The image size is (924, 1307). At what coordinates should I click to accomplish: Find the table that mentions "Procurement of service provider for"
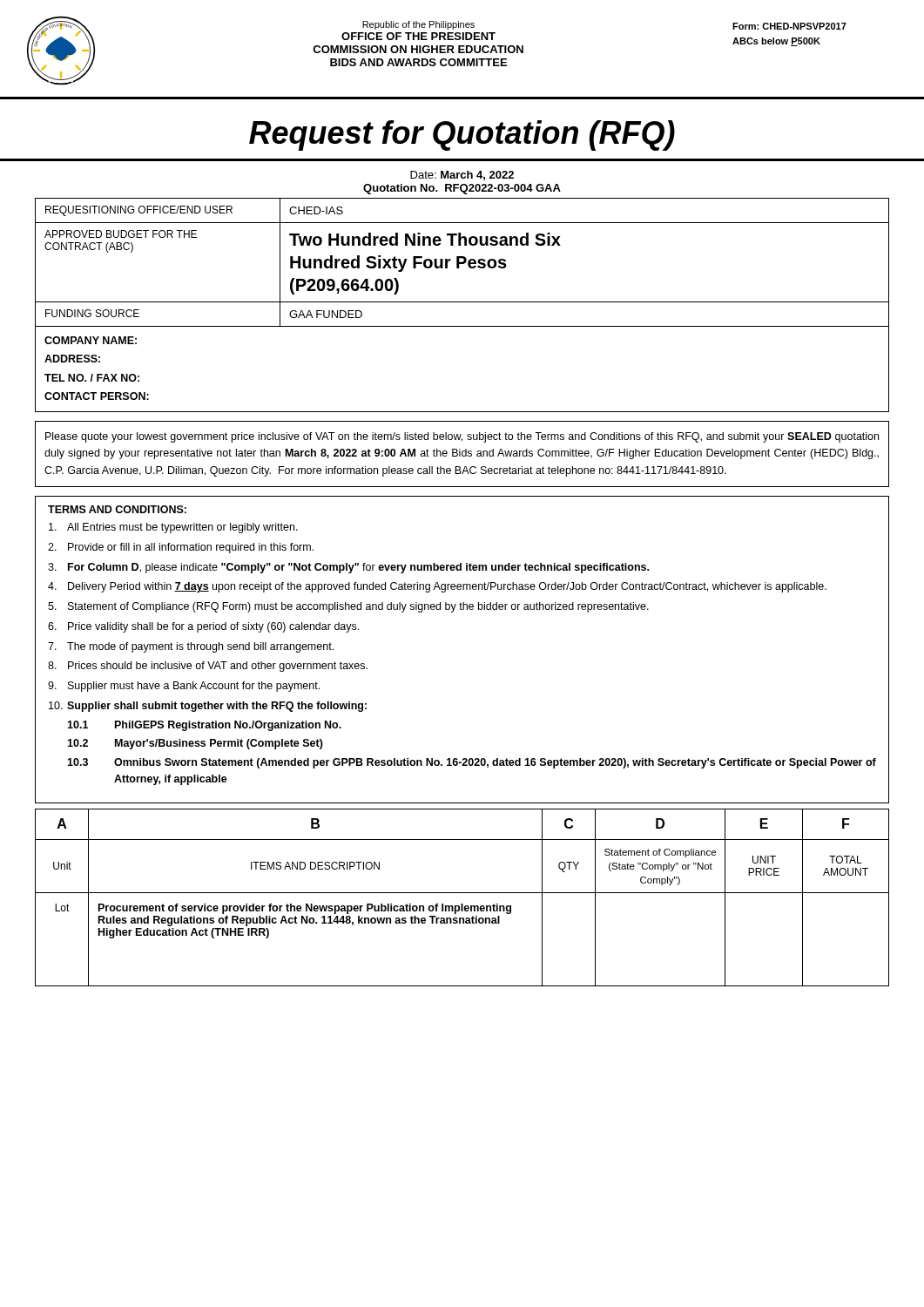click(x=462, y=897)
